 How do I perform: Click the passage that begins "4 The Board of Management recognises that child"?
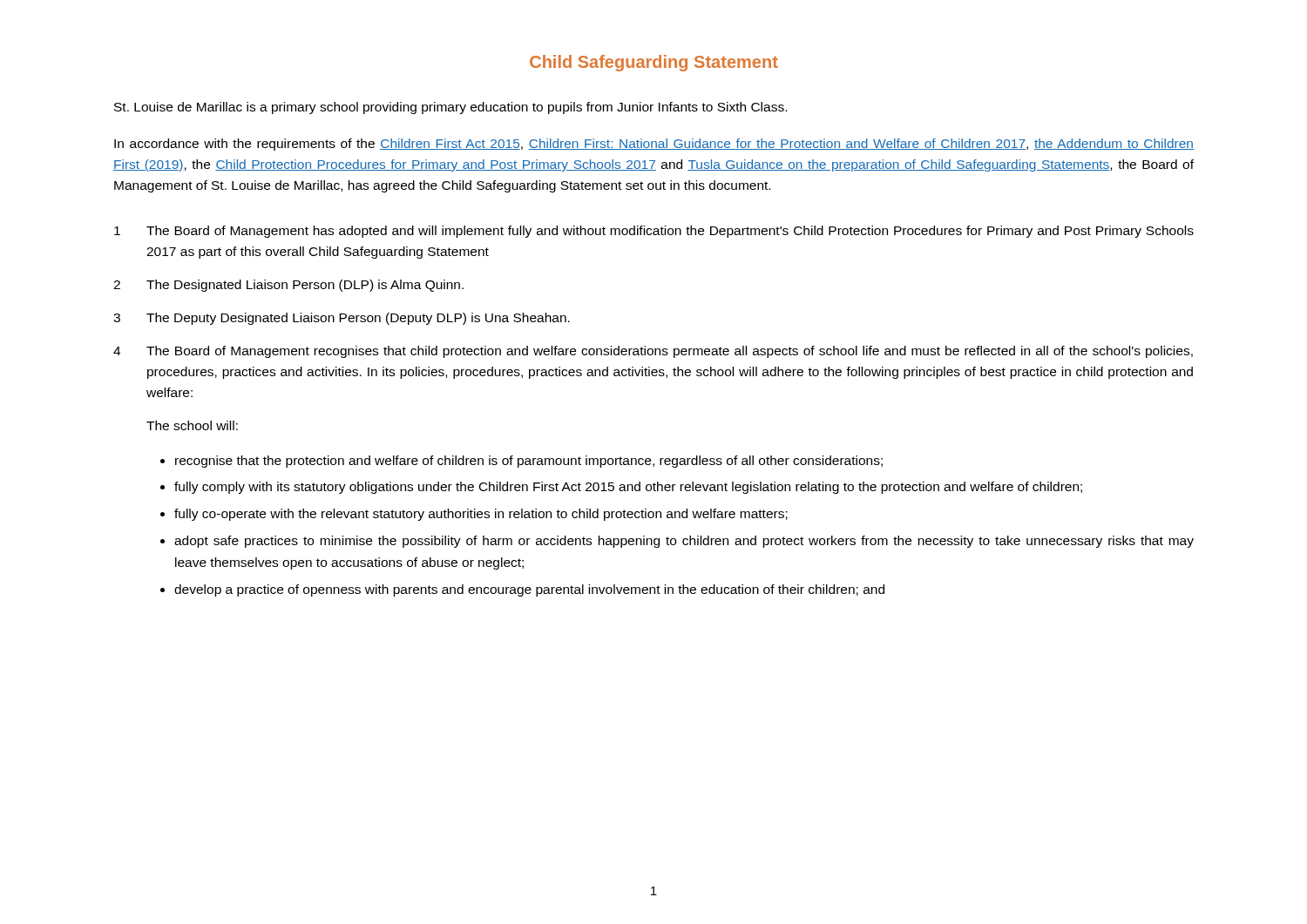(x=654, y=372)
